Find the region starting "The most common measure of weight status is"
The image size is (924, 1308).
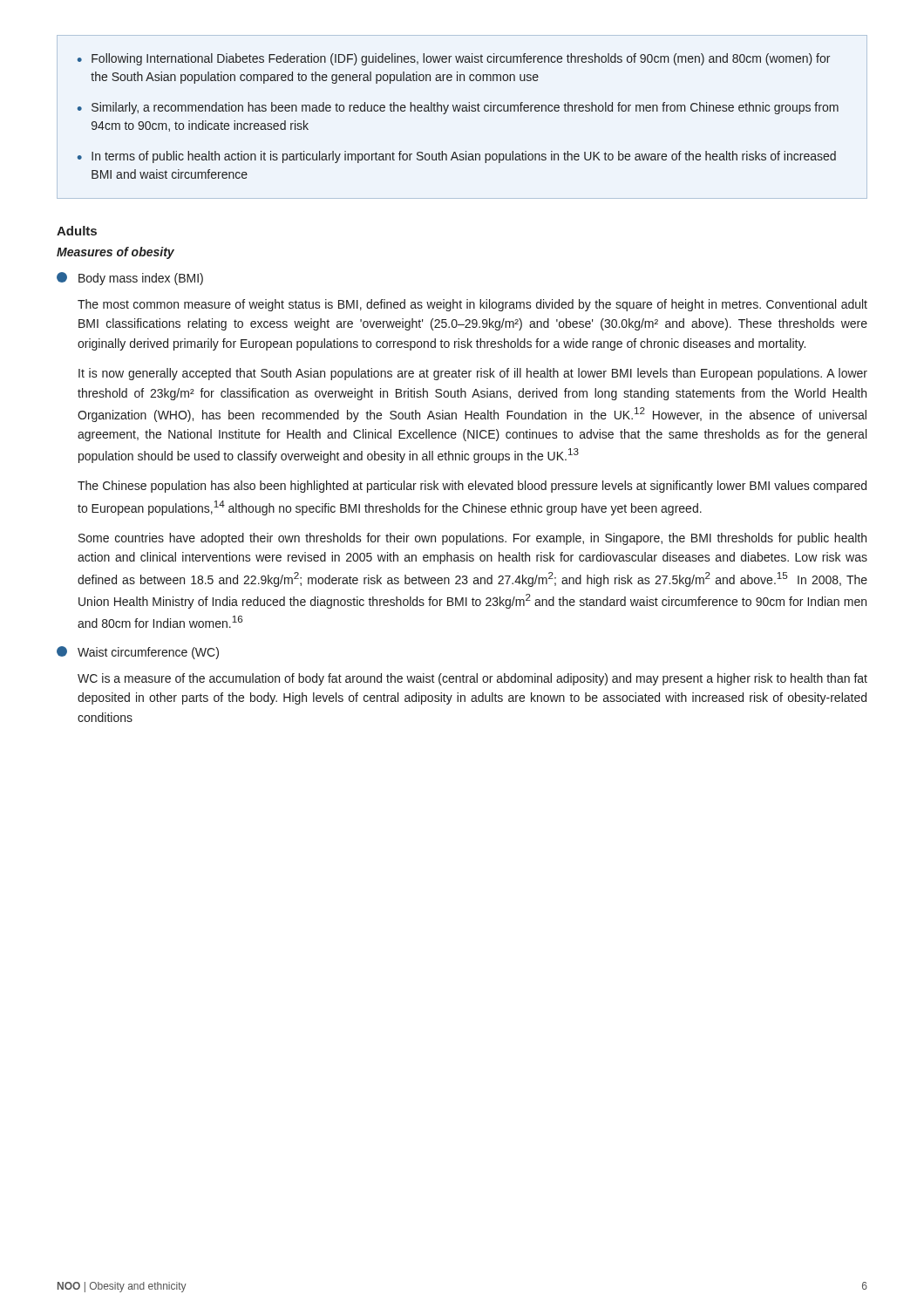pyautogui.click(x=472, y=324)
